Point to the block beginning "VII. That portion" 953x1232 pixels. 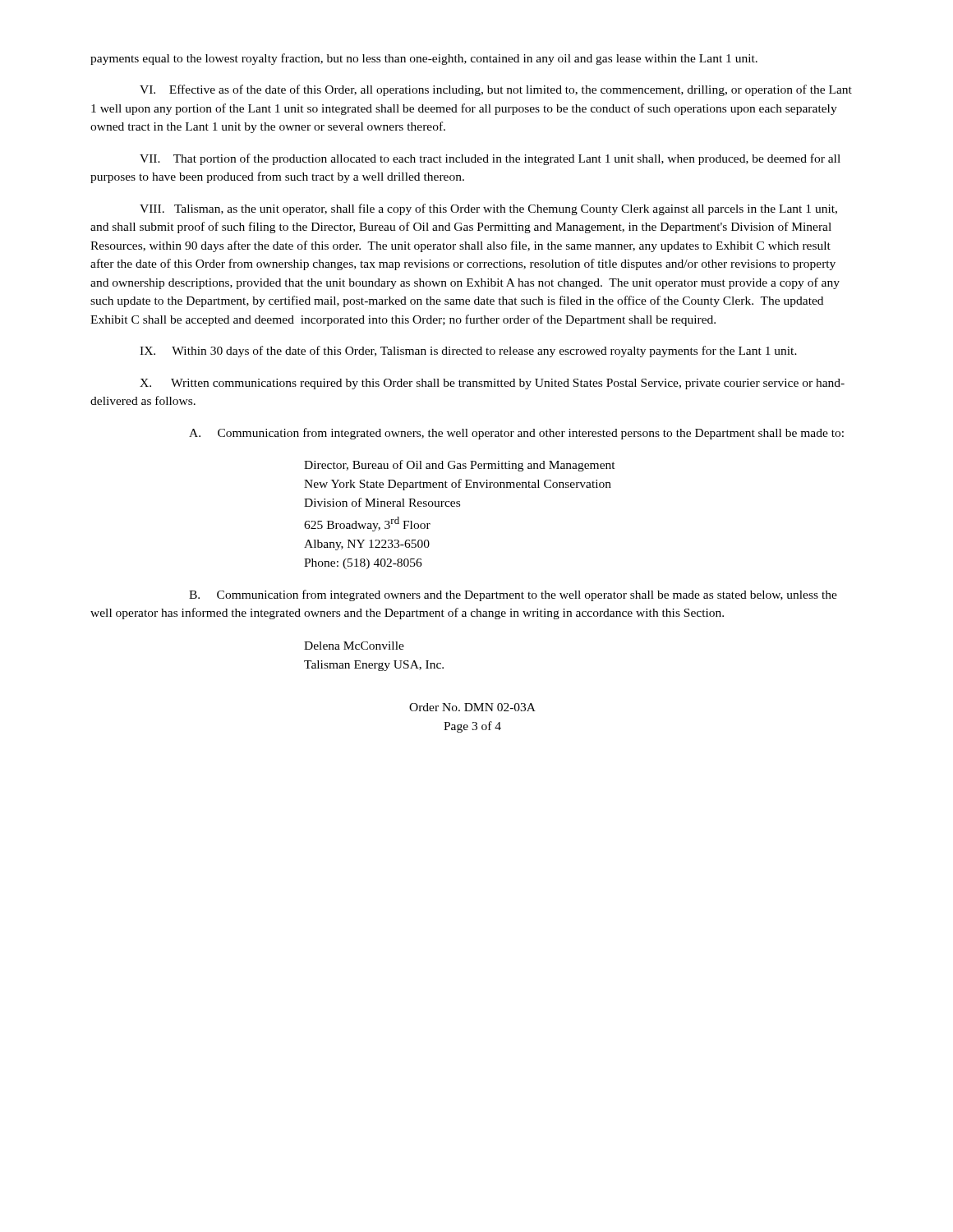pos(465,166)
